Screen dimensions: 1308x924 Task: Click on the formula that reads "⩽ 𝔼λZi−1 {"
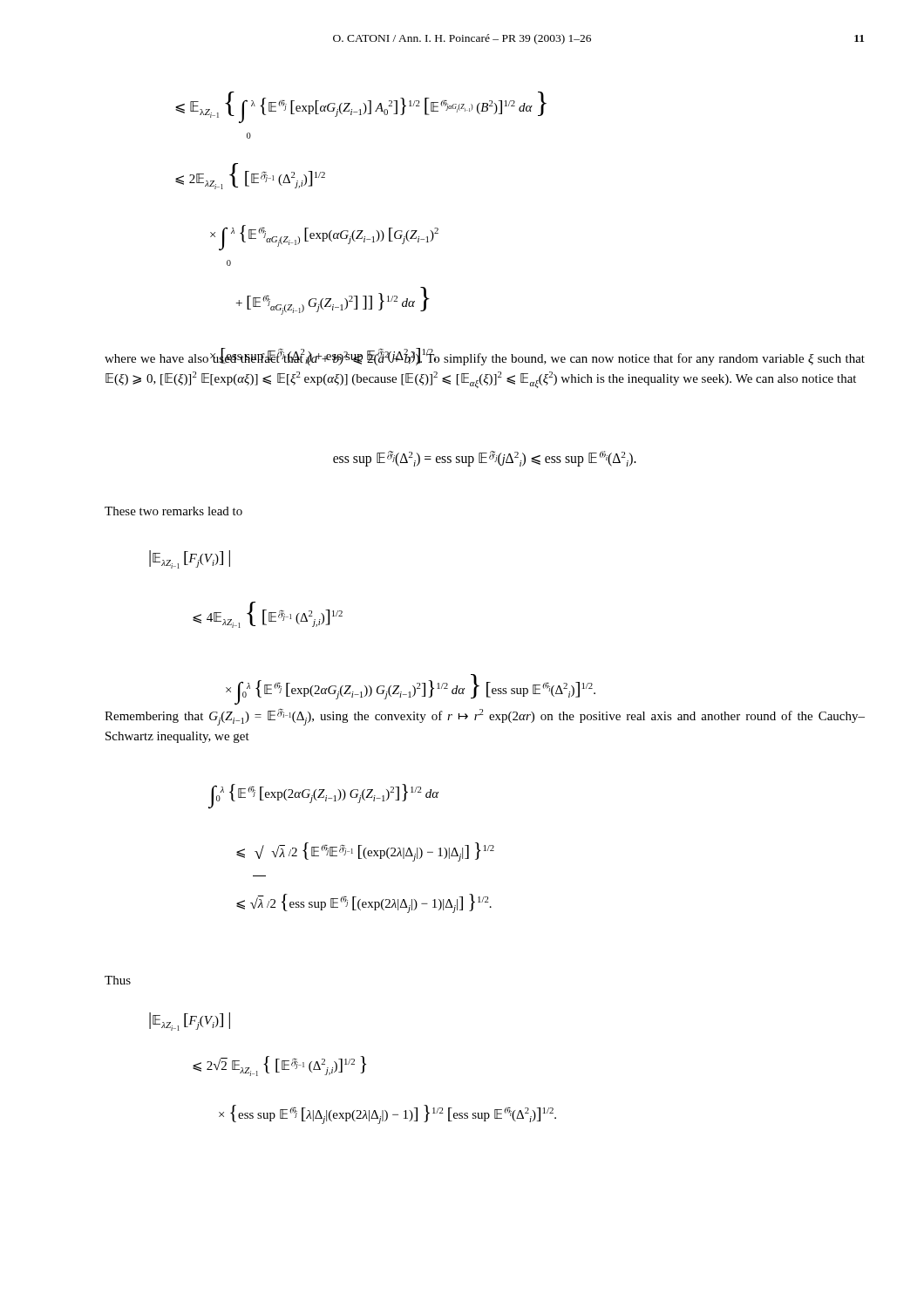[361, 107]
